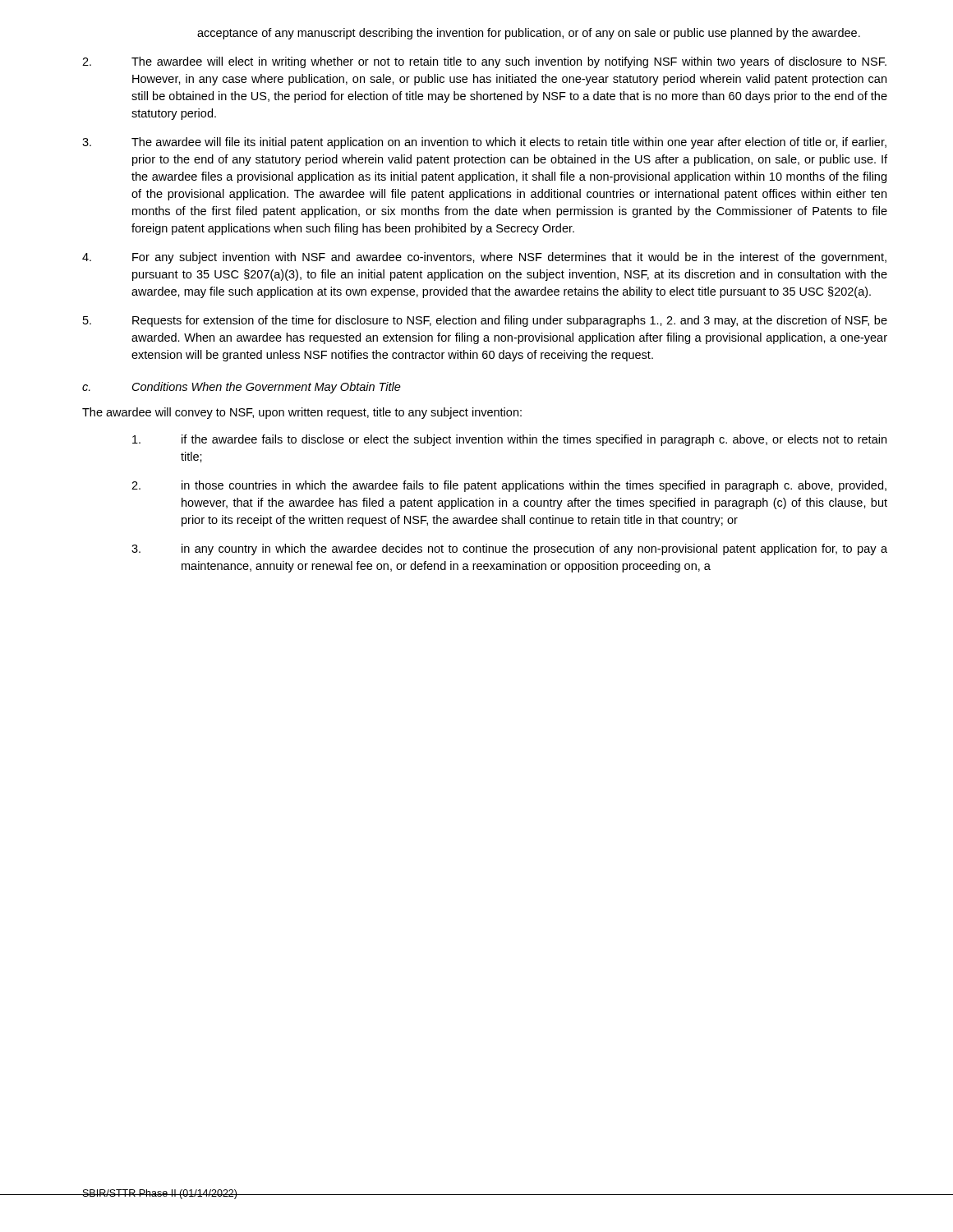953x1232 pixels.
Task: Point to the block beginning "2. The awardee will elect in writing whether"
Action: point(485,88)
